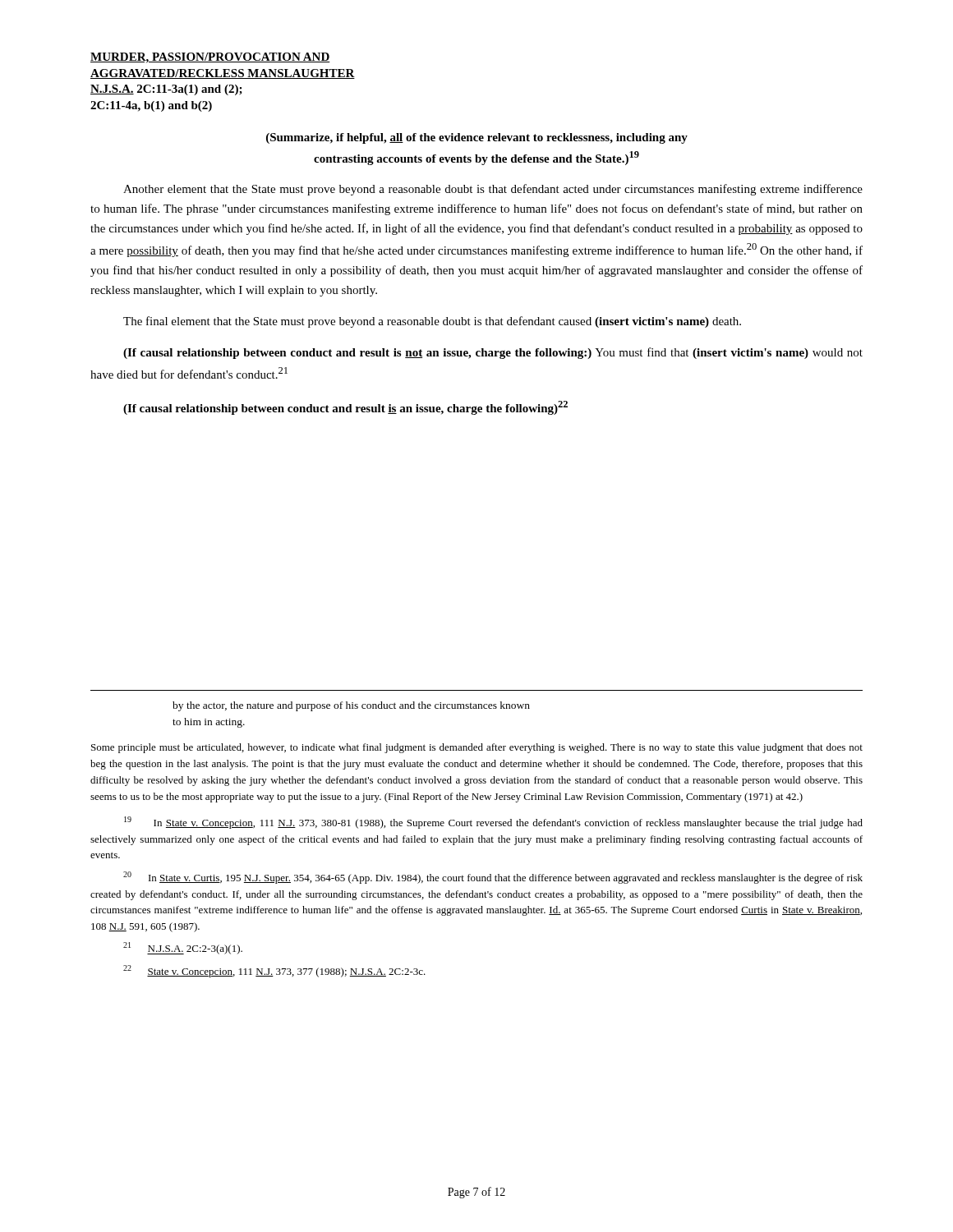
Task: Locate the footnote that says "21 N.J.S.A. 2C:2-3(a)(1)."
Action: tap(183, 948)
